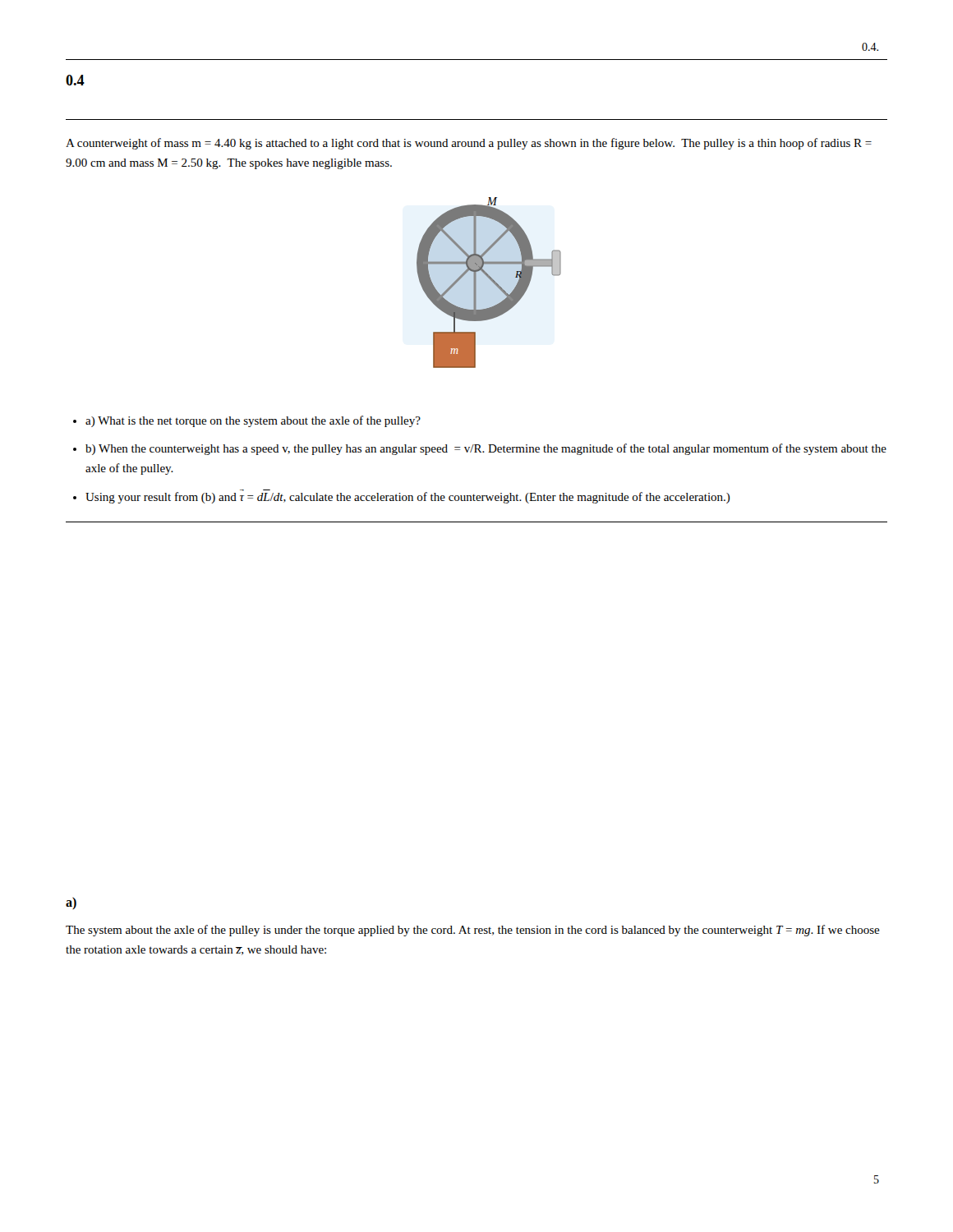Image resolution: width=953 pixels, height=1232 pixels.
Task: Select the element starting "Using your result from (b)"
Action: [408, 497]
